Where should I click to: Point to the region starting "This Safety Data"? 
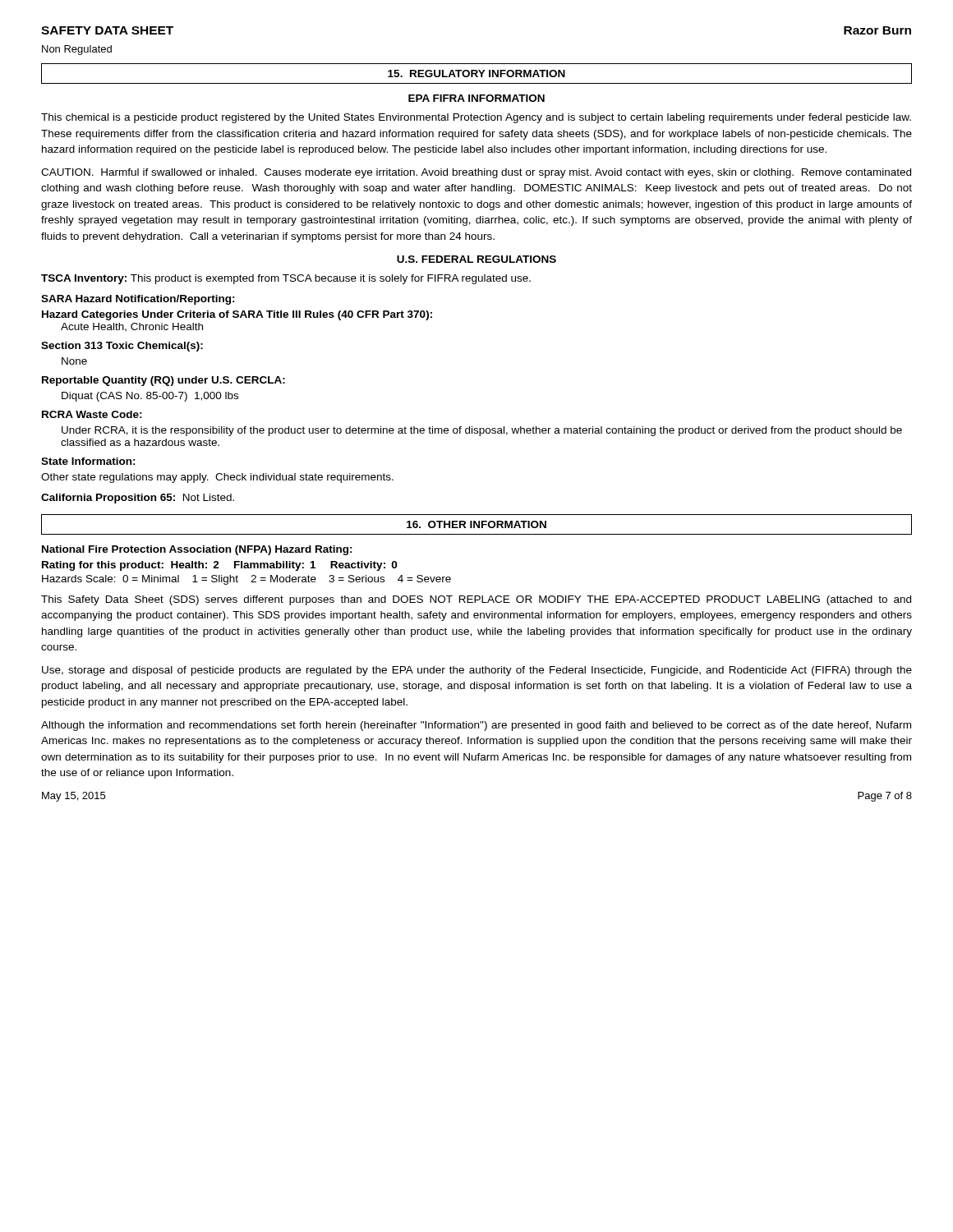pos(476,623)
